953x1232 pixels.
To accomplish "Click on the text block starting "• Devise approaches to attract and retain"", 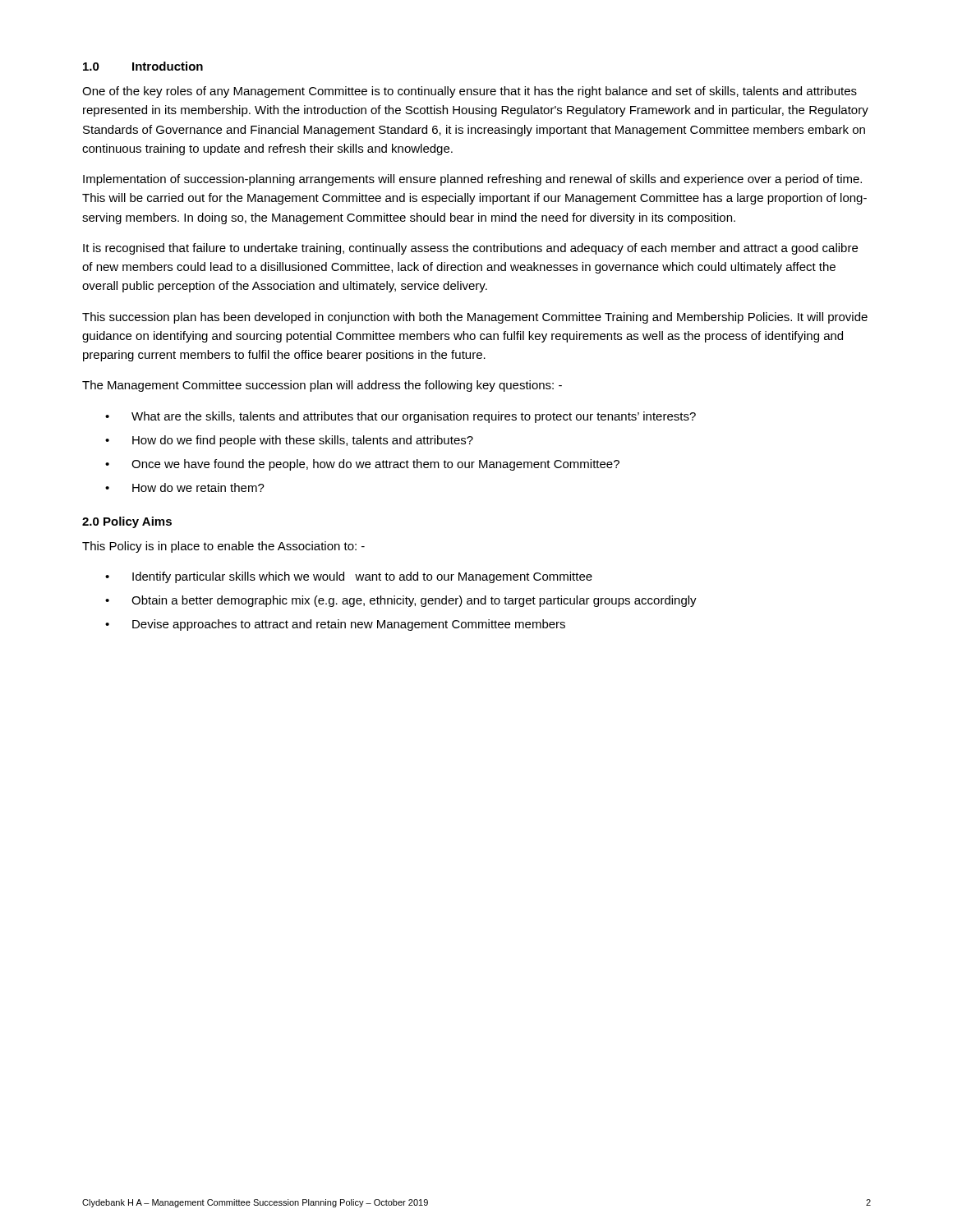I will (x=488, y=624).
